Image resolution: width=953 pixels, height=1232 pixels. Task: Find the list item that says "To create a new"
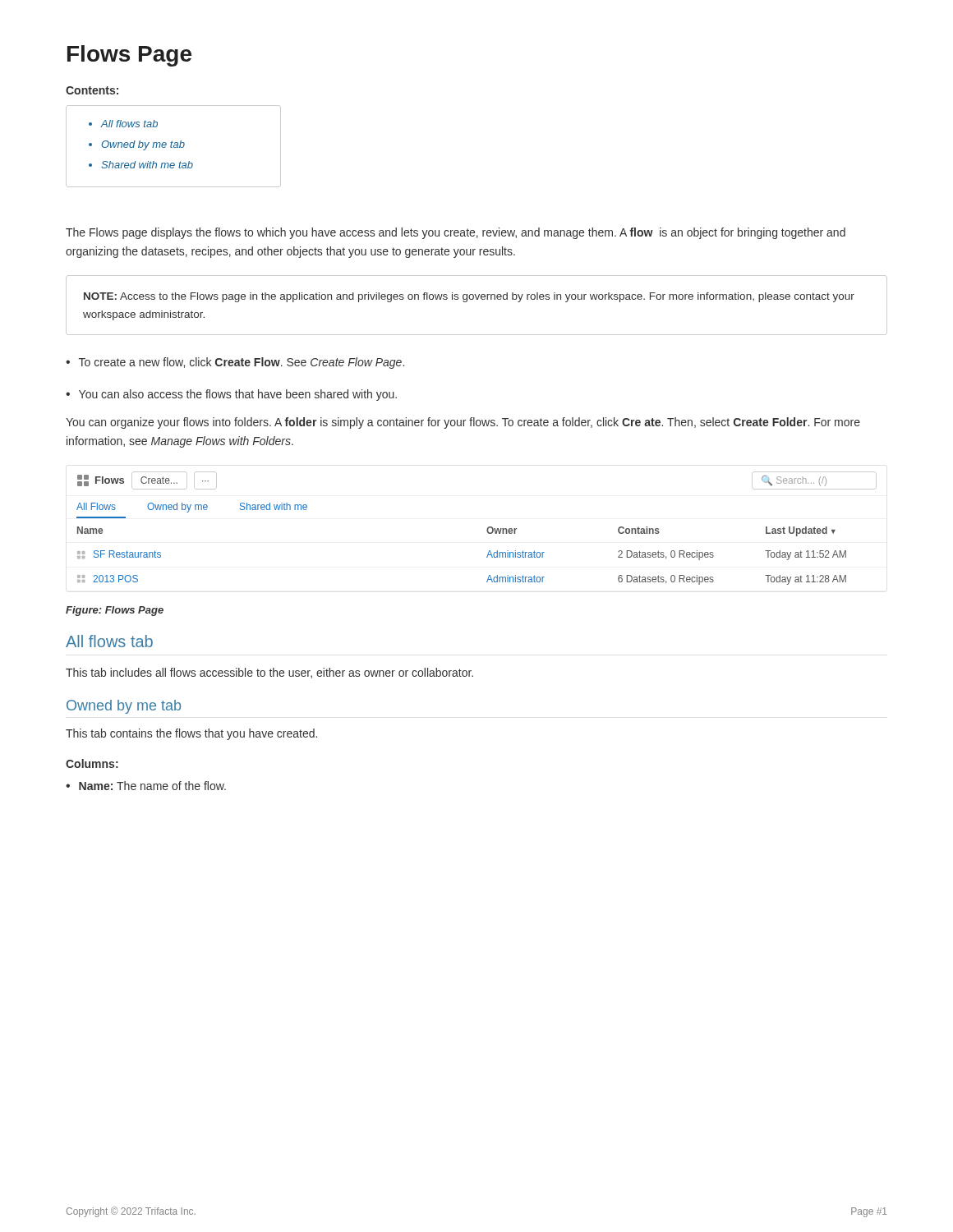coord(242,363)
